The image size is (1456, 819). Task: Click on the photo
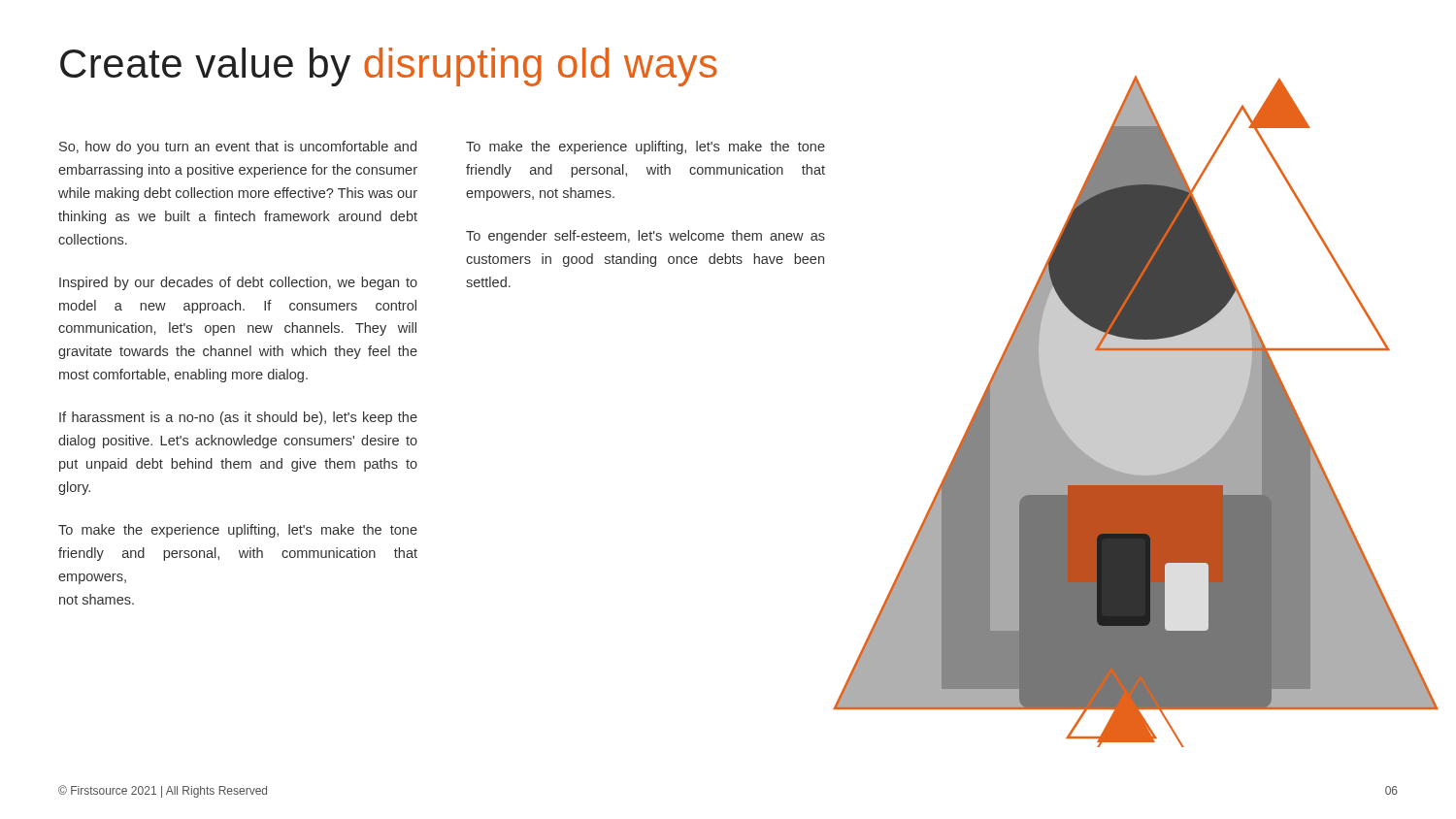tap(1126, 398)
